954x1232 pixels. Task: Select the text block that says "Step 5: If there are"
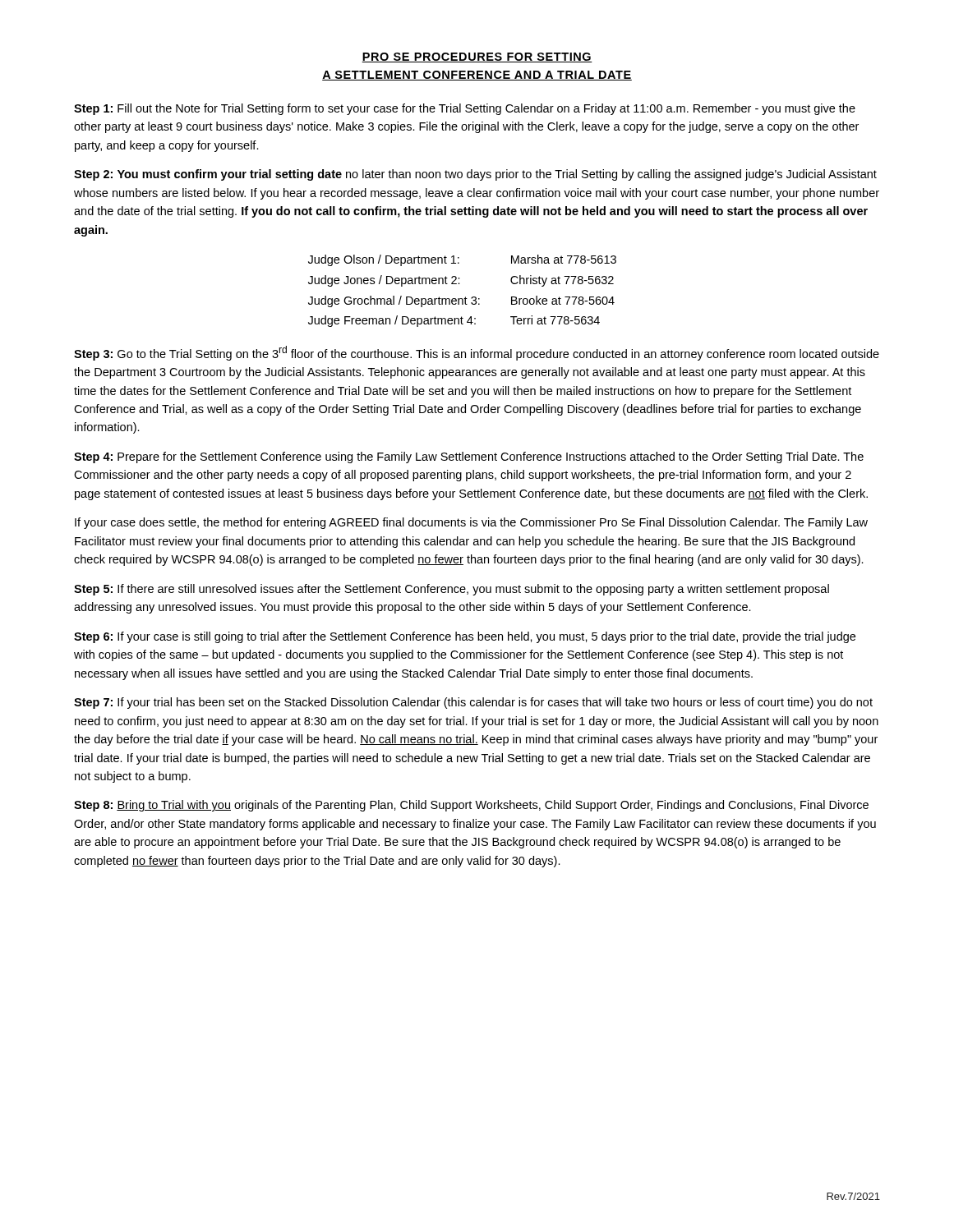452,598
